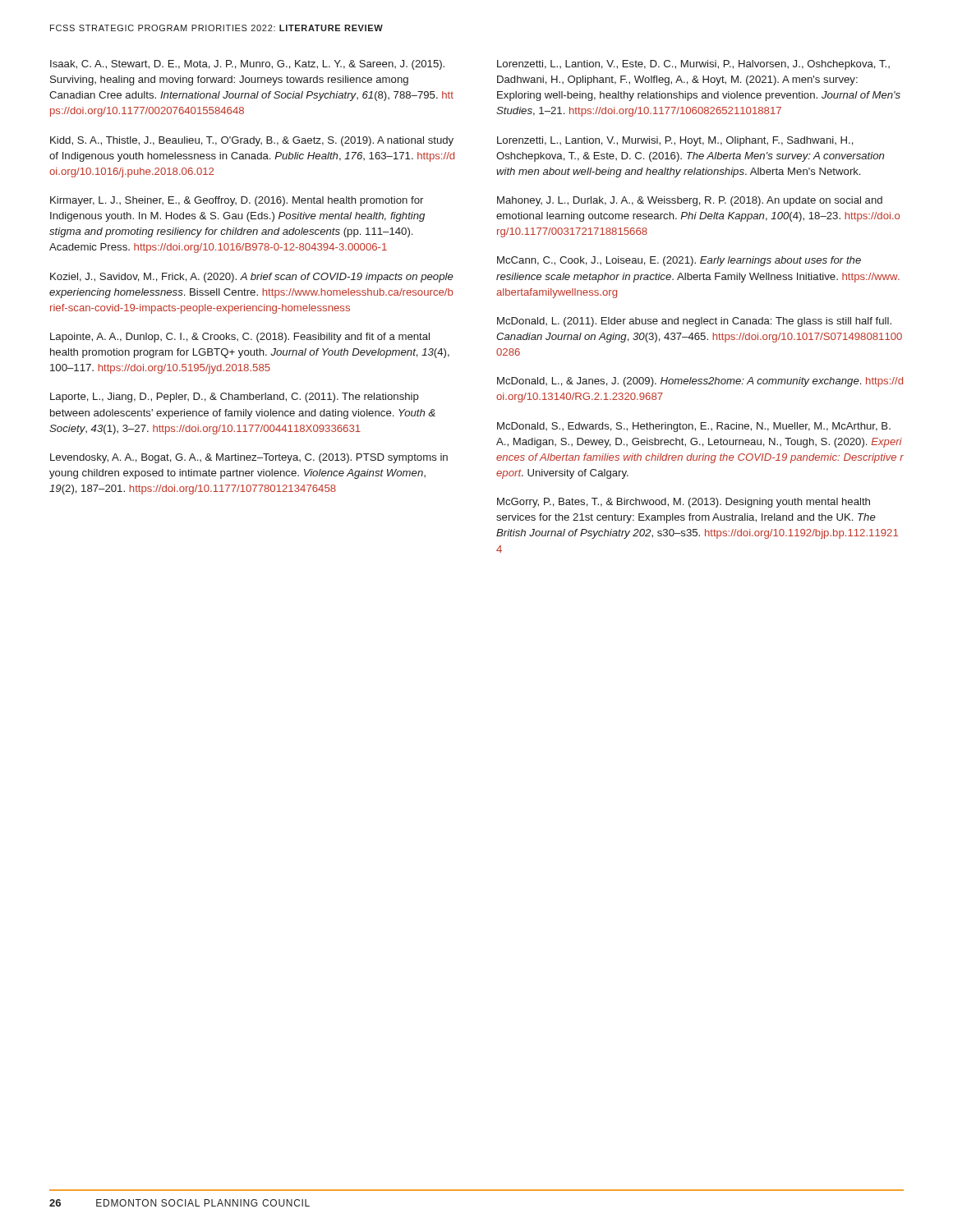Click the passage that begins "Laporte, L., Jiang, D., Pepler, D., & Chamberland,"

click(x=242, y=412)
